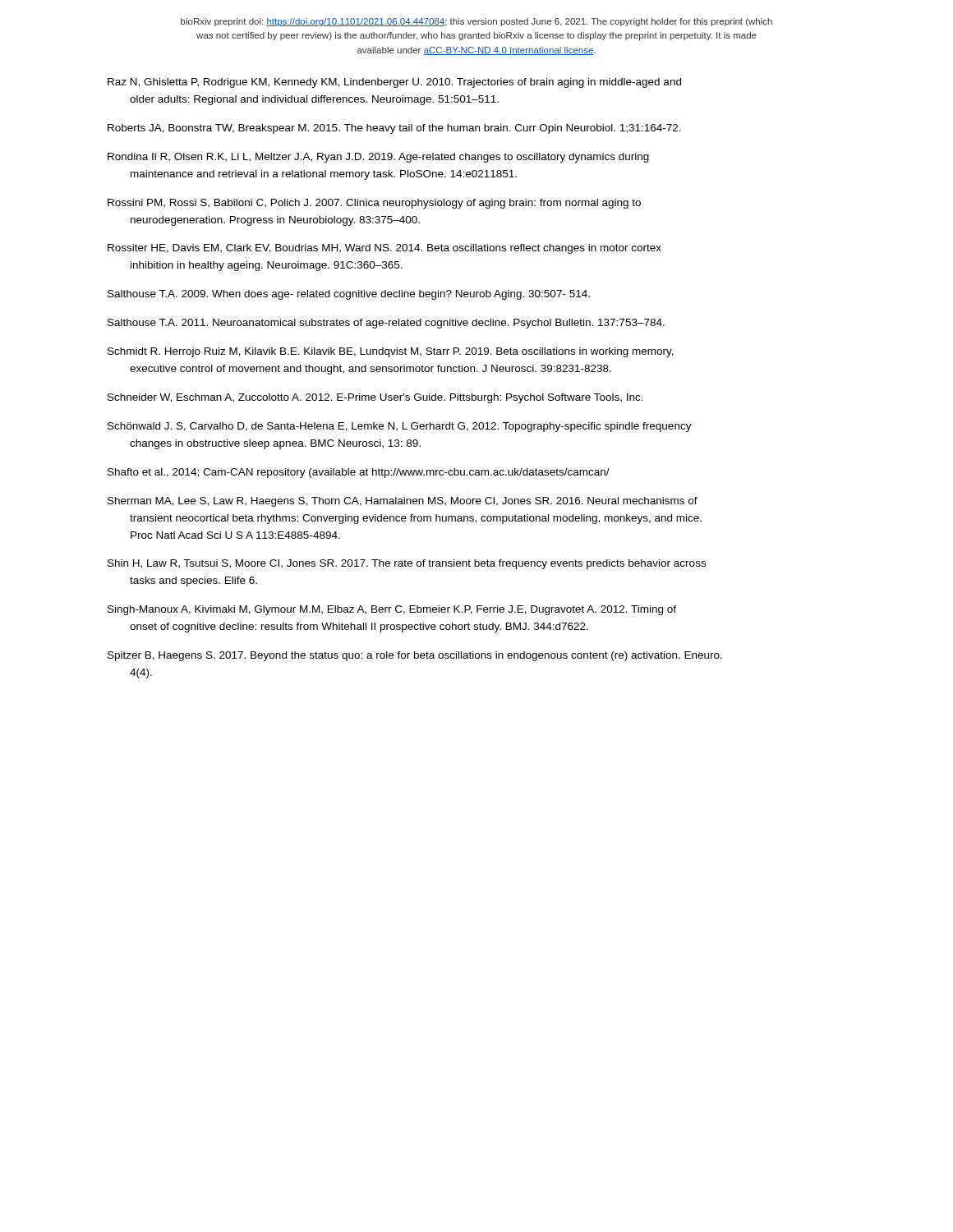Locate the passage starting "Shafto et al., 2014;"
The image size is (953, 1232).
pos(358,472)
